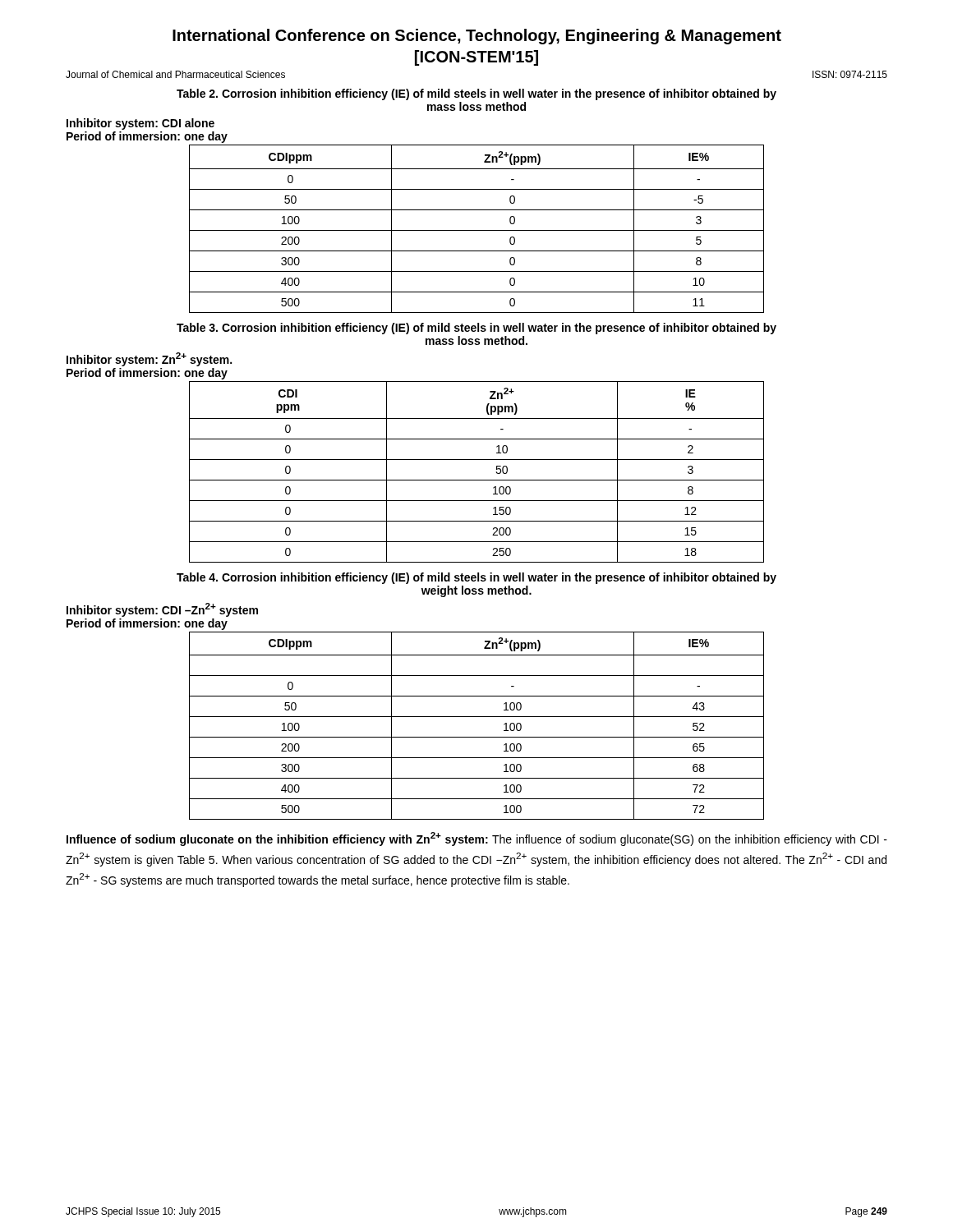Find the passage starting "Inhibitor system: Zn2+ system."
This screenshot has width=953, height=1232.
(x=149, y=358)
